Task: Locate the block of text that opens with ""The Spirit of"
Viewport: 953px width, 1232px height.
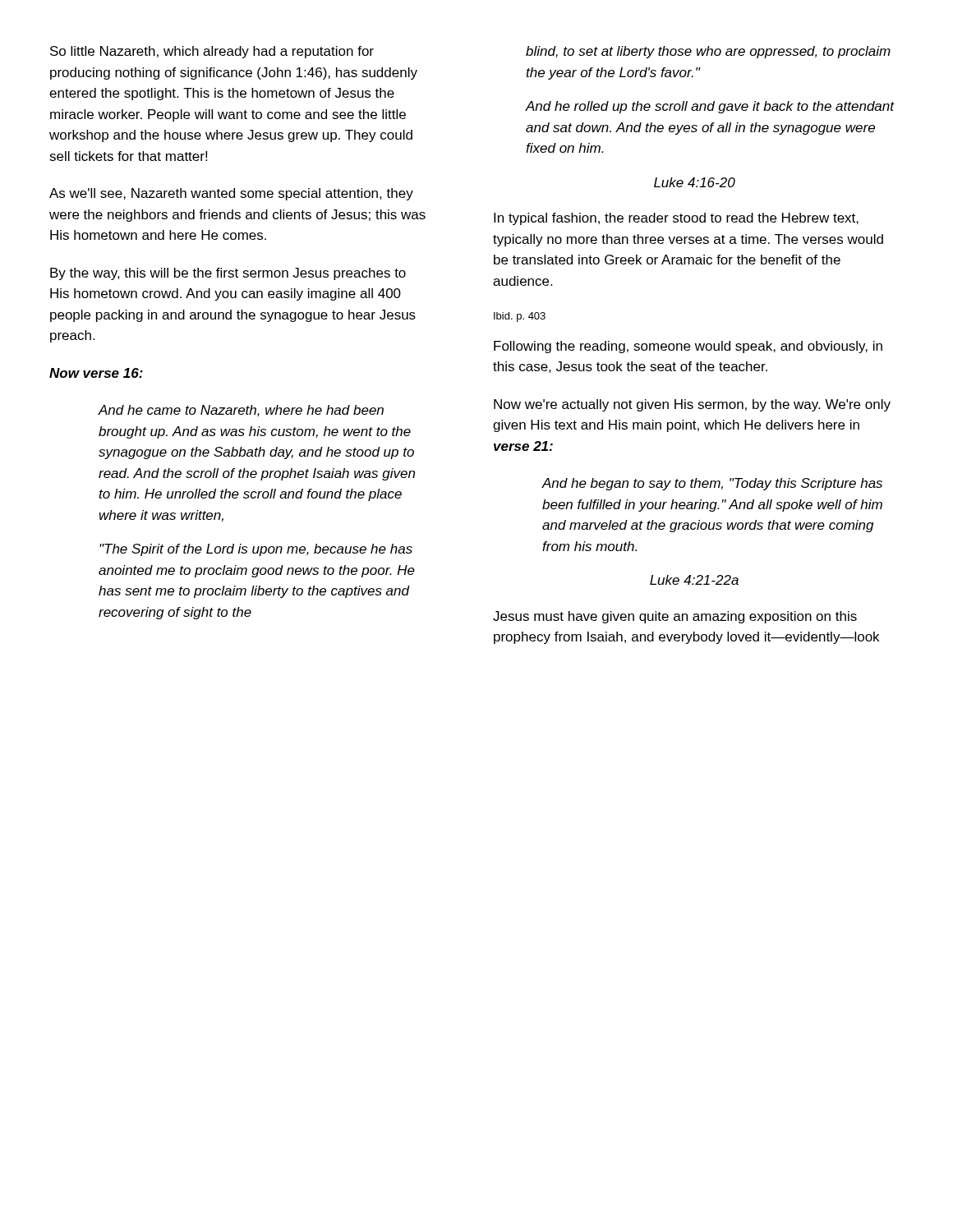Action: point(257,580)
